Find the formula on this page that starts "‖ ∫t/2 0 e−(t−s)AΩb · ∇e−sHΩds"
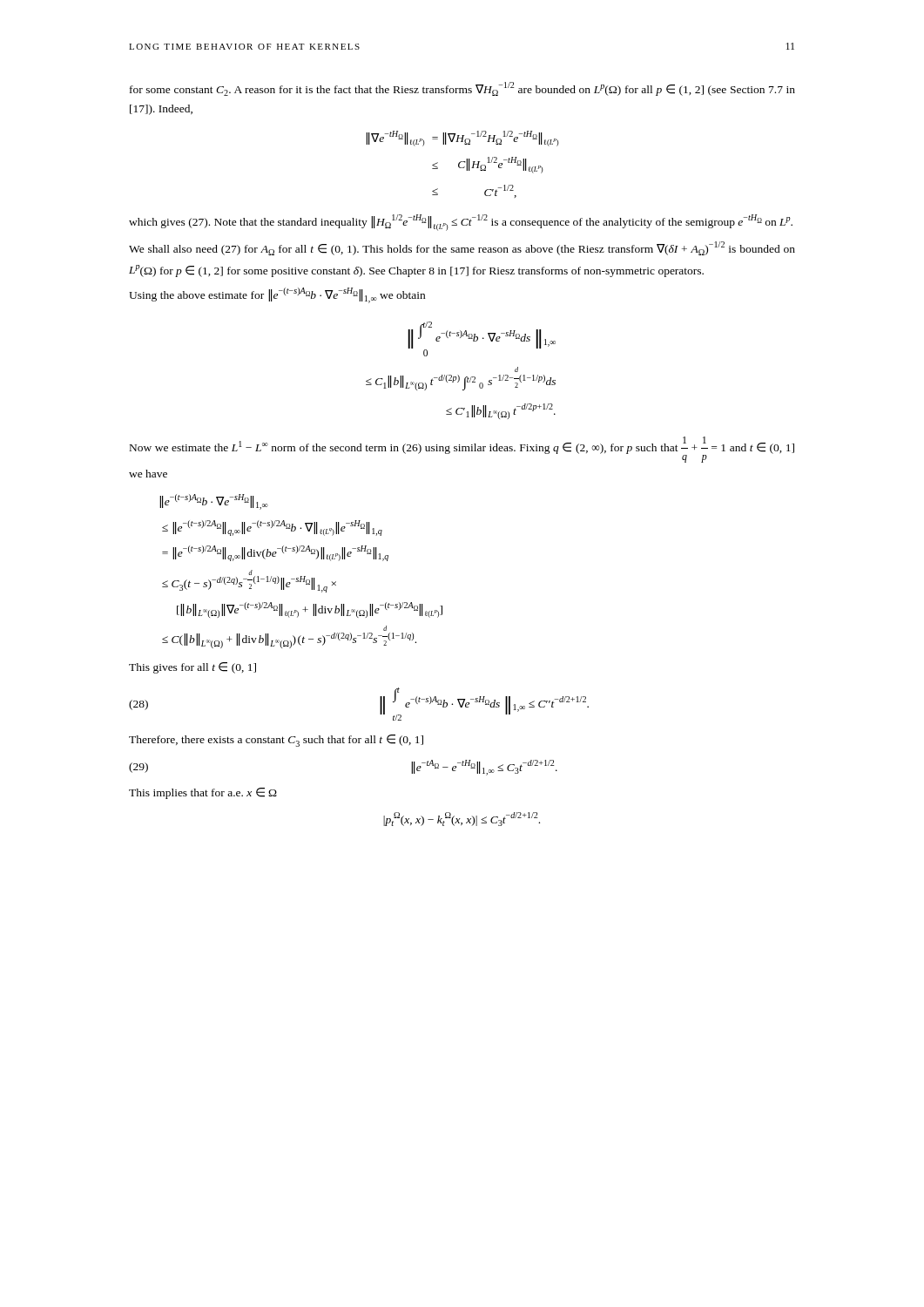 (x=462, y=369)
